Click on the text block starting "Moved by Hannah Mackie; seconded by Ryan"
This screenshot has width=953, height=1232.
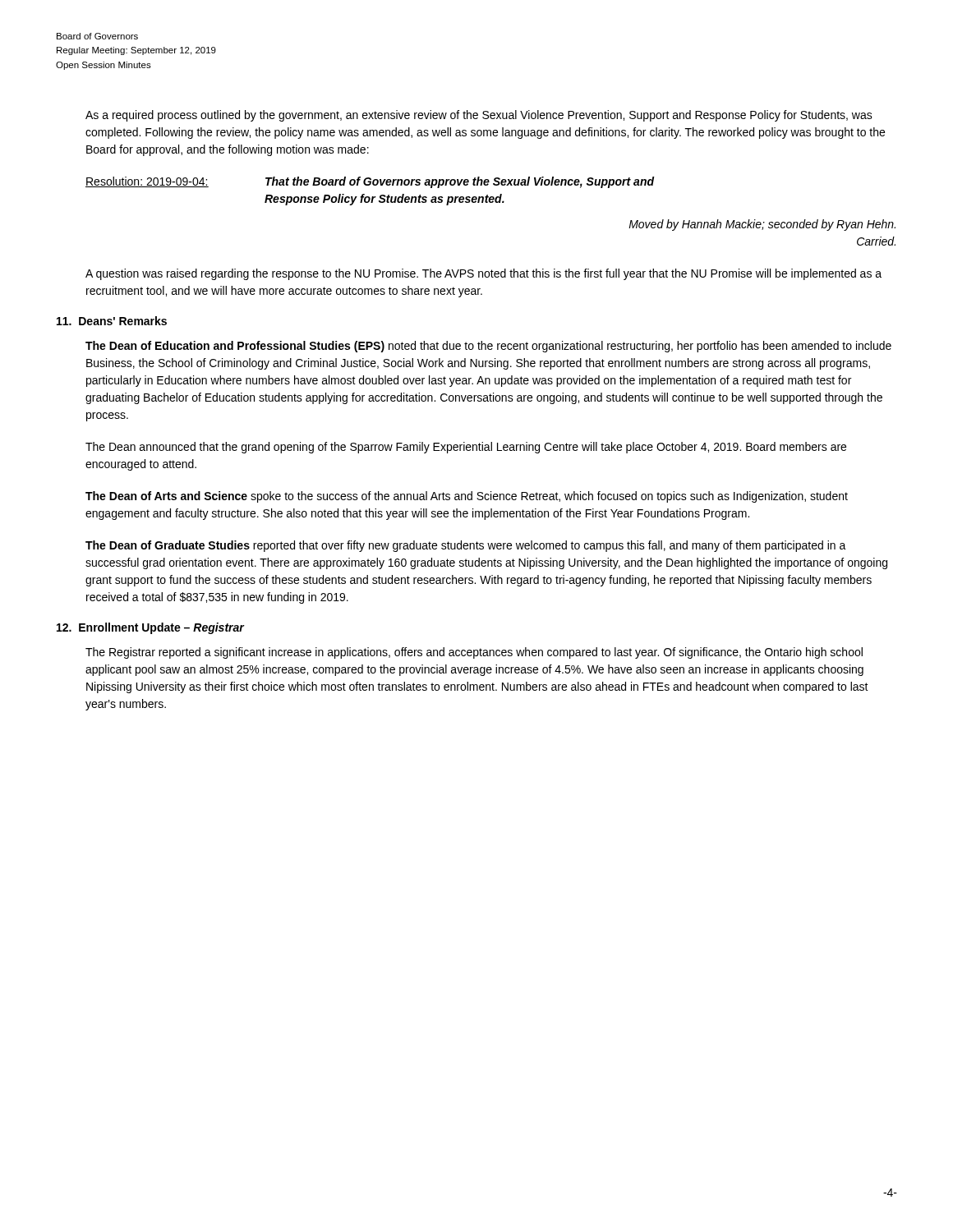763,233
